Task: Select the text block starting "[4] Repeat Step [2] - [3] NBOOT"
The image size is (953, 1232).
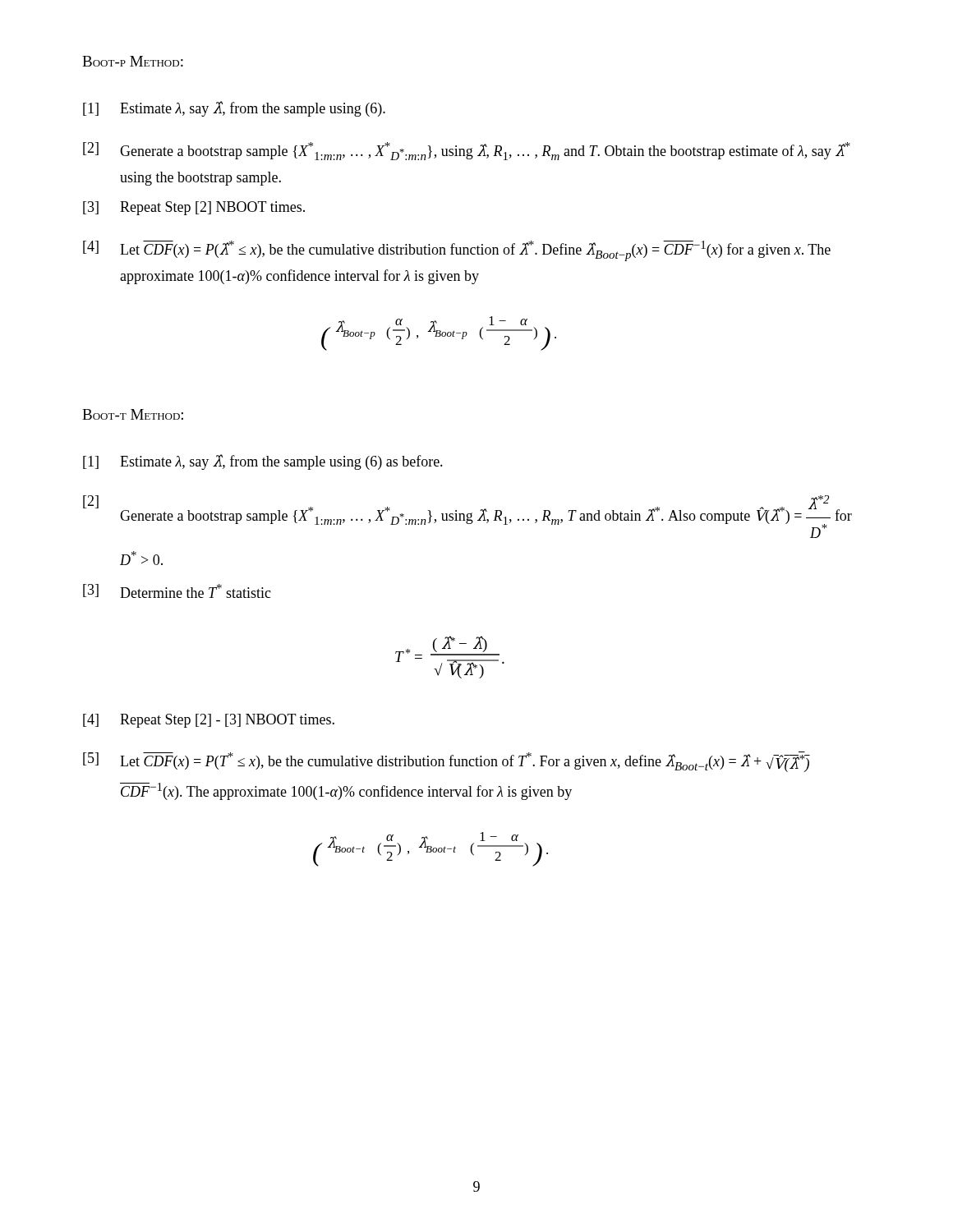Action: click(209, 721)
